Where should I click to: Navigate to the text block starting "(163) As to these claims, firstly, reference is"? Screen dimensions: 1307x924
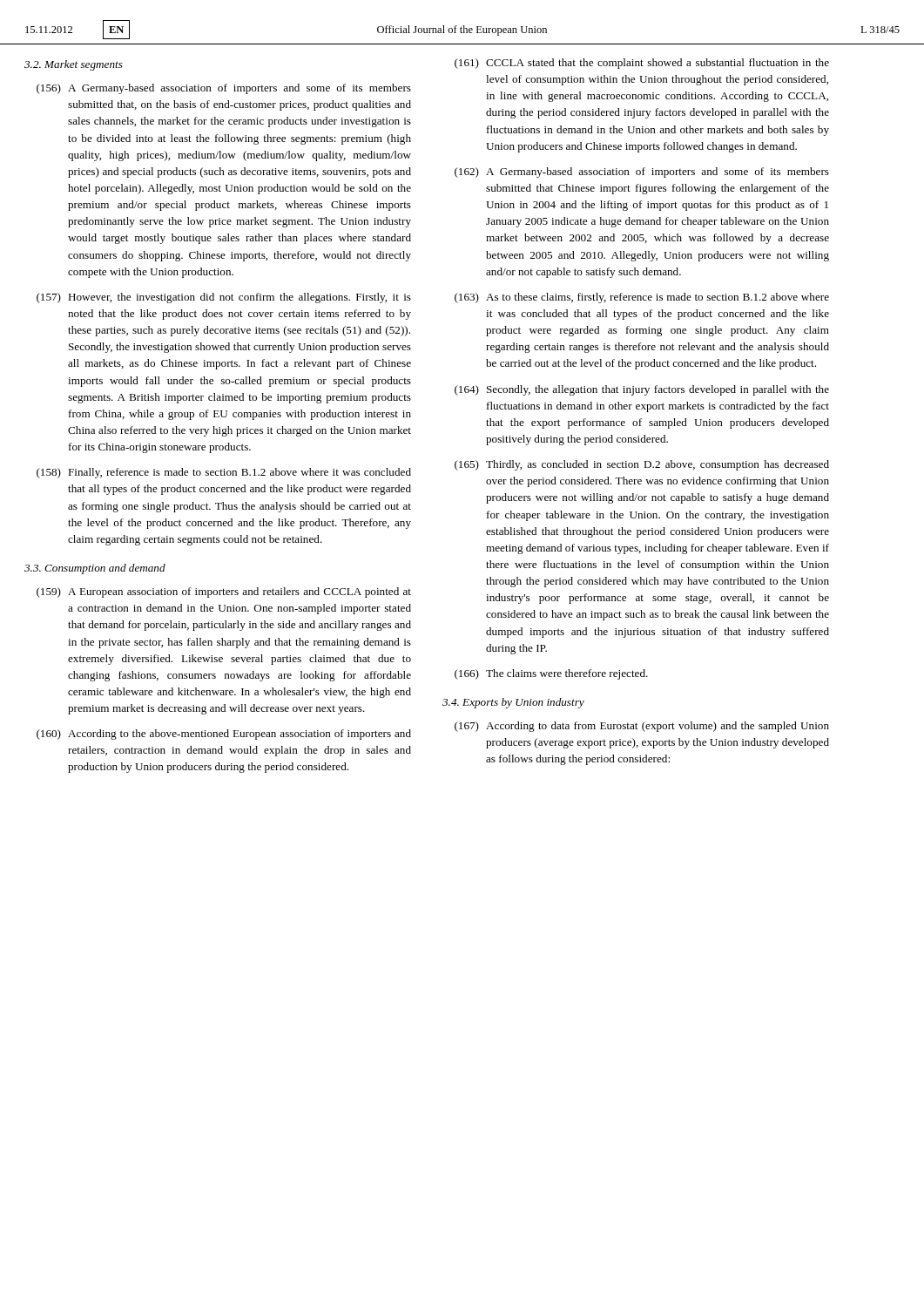pos(636,330)
